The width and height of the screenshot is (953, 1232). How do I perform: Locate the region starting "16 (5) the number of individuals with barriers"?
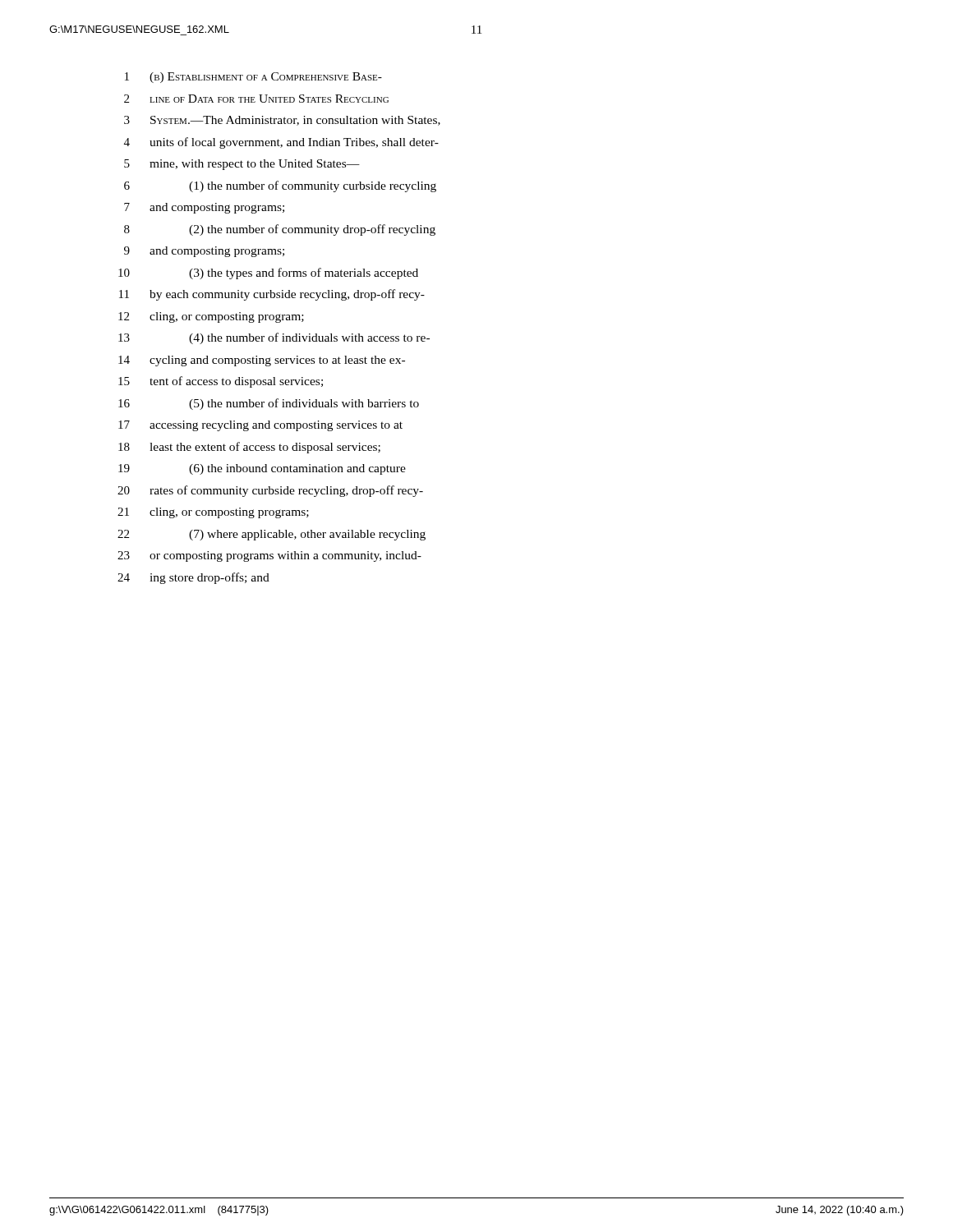point(269,404)
